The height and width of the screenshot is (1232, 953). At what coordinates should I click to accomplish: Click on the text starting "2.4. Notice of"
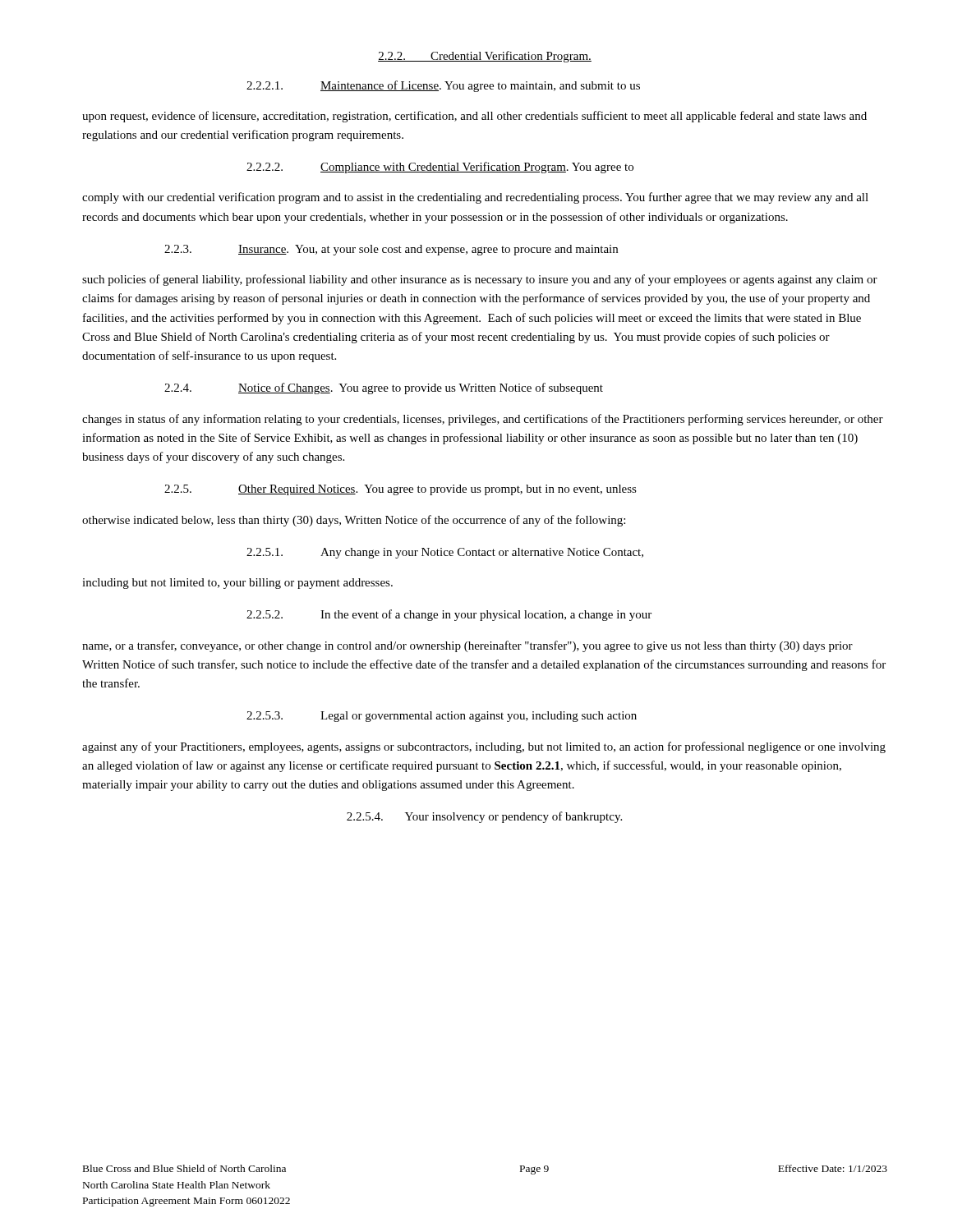[x=485, y=423]
